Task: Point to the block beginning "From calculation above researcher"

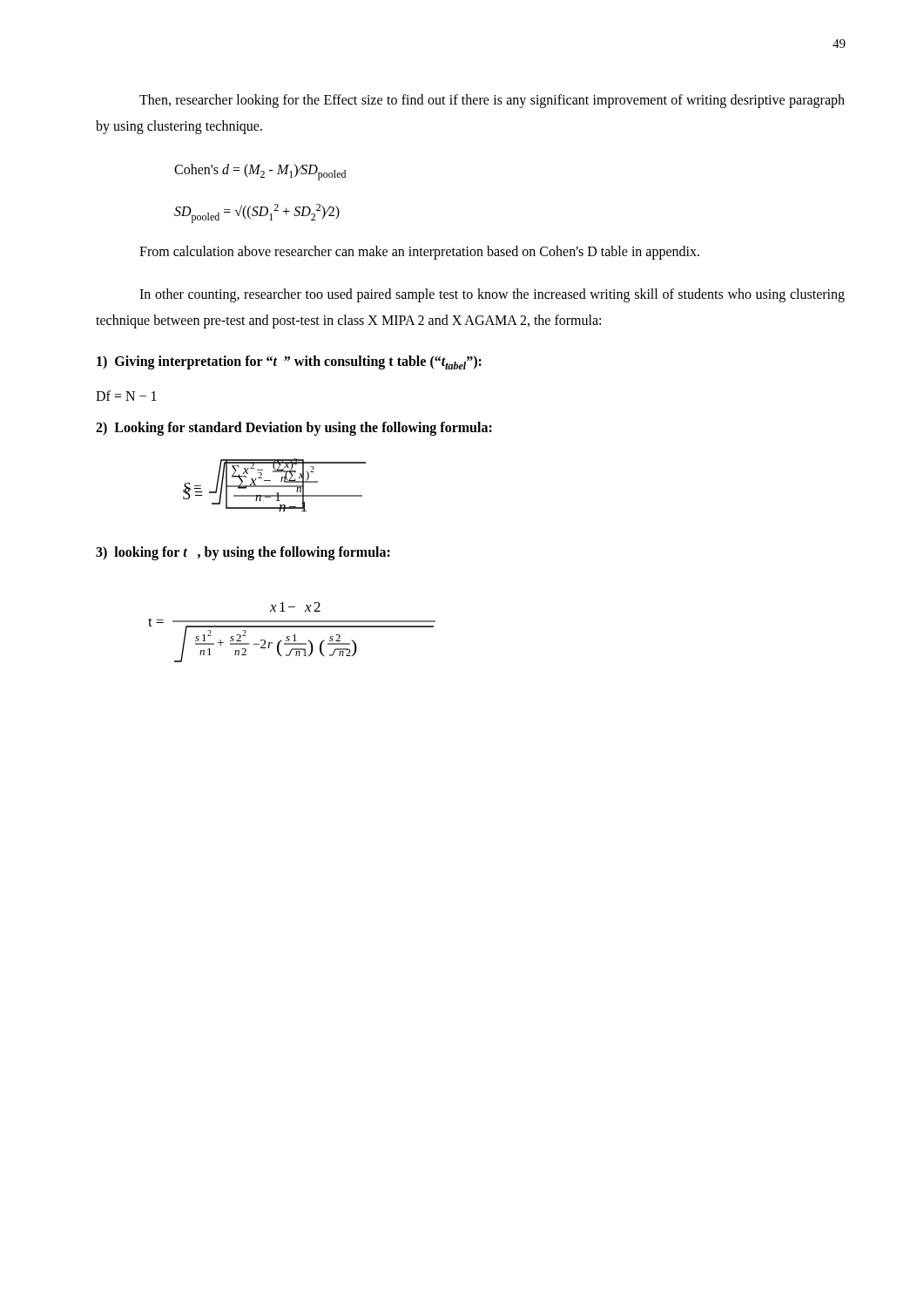Action: pos(420,252)
